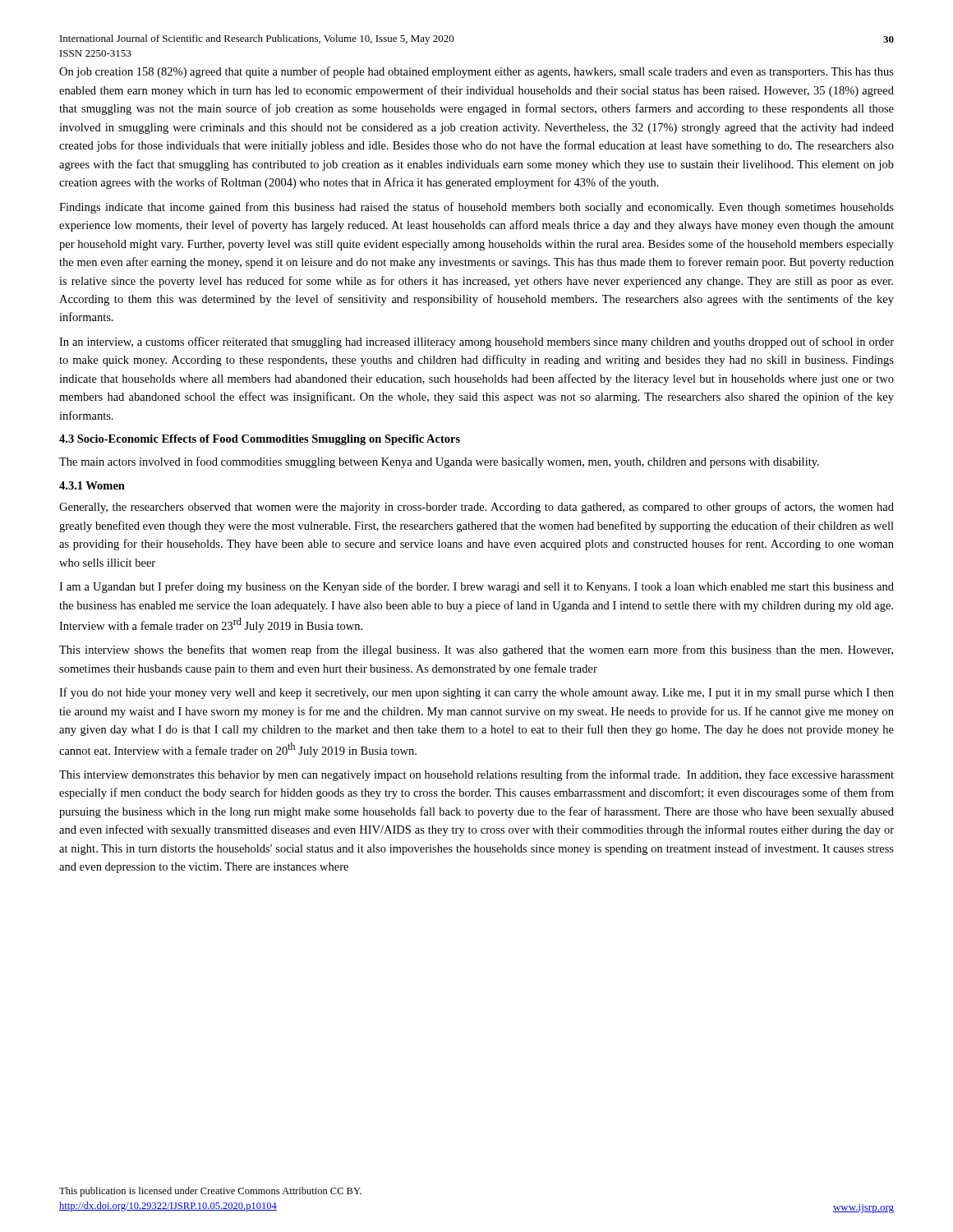Select the text block that says "The main actors involved in food commodities smuggling"
This screenshot has height=1232, width=953.
pos(476,462)
